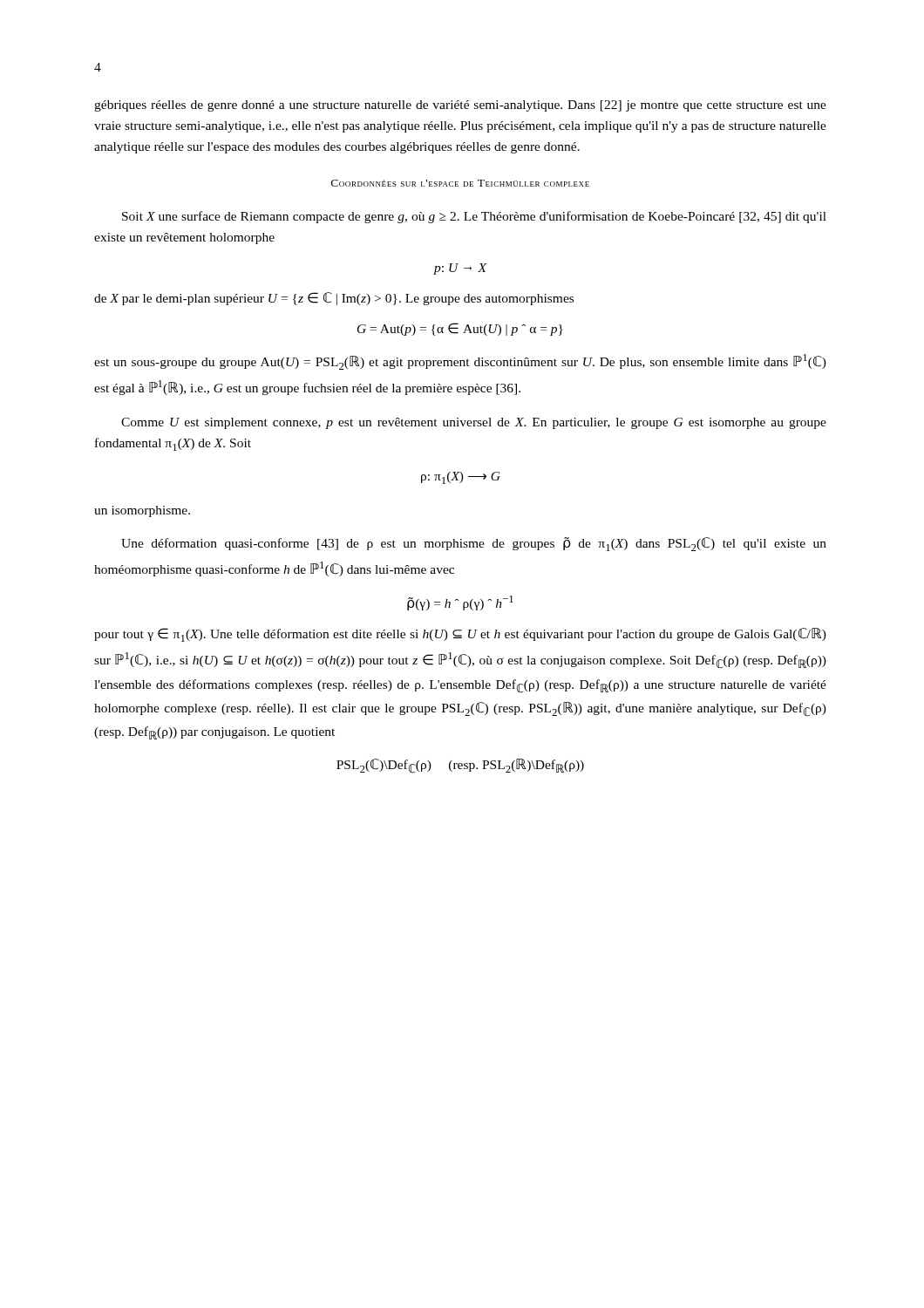Find the text block that reads "de X par le demi-plan"
The width and height of the screenshot is (924, 1308).
(x=334, y=298)
